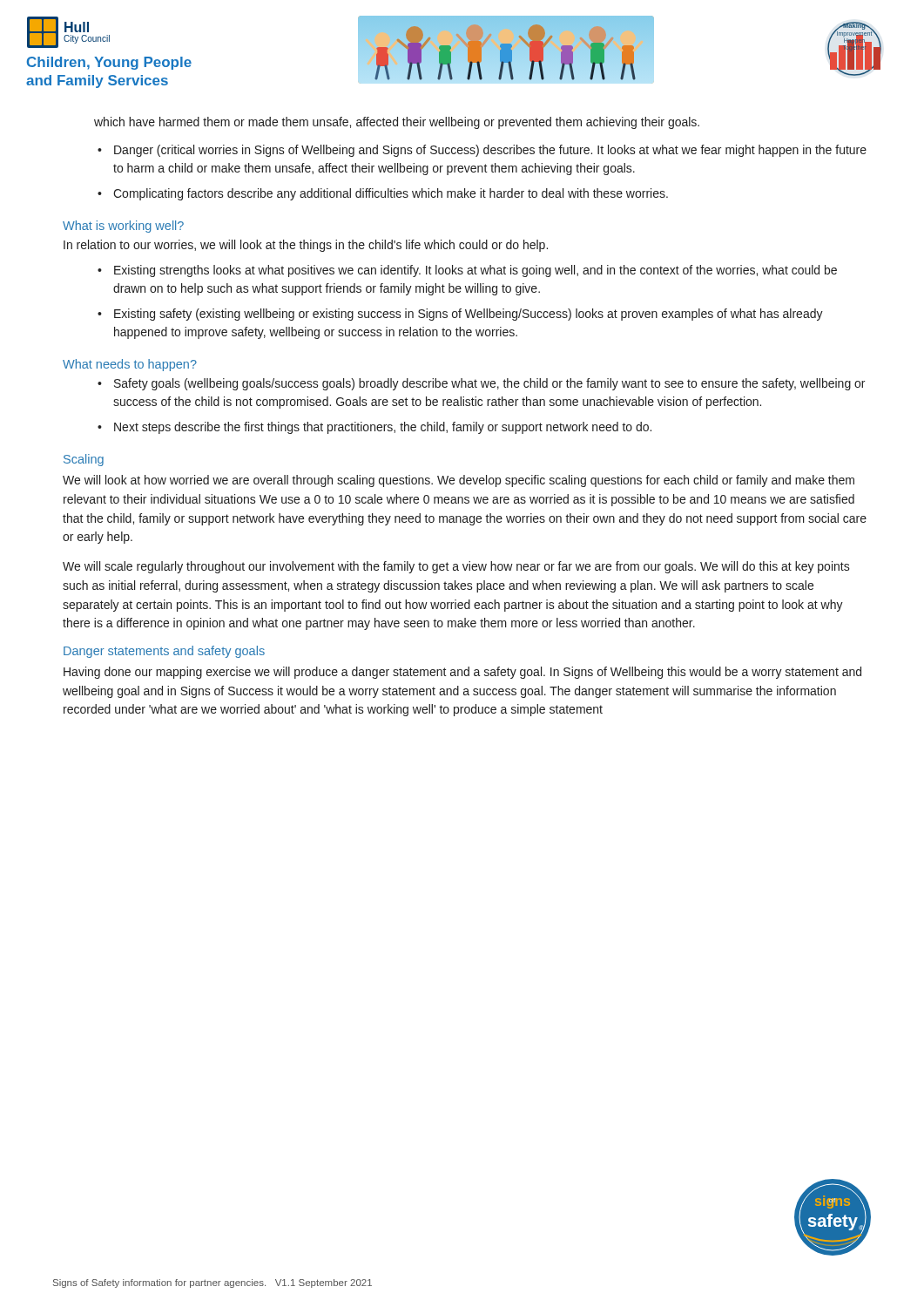924x1307 pixels.
Task: Locate the list item that says "Existing strengths looks at what positives we can"
Action: tap(483, 280)
